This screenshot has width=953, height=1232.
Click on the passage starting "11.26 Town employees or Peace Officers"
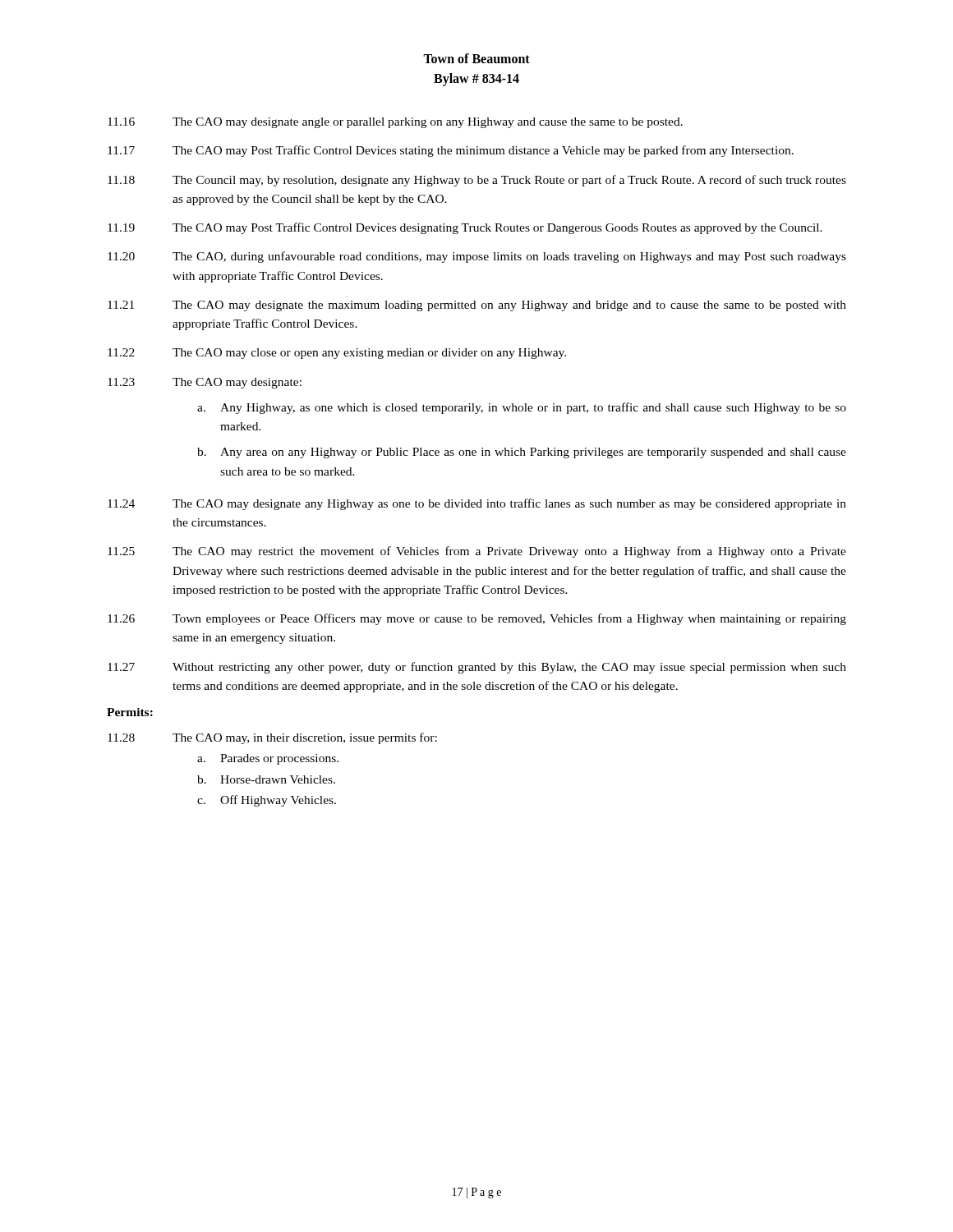476,628
